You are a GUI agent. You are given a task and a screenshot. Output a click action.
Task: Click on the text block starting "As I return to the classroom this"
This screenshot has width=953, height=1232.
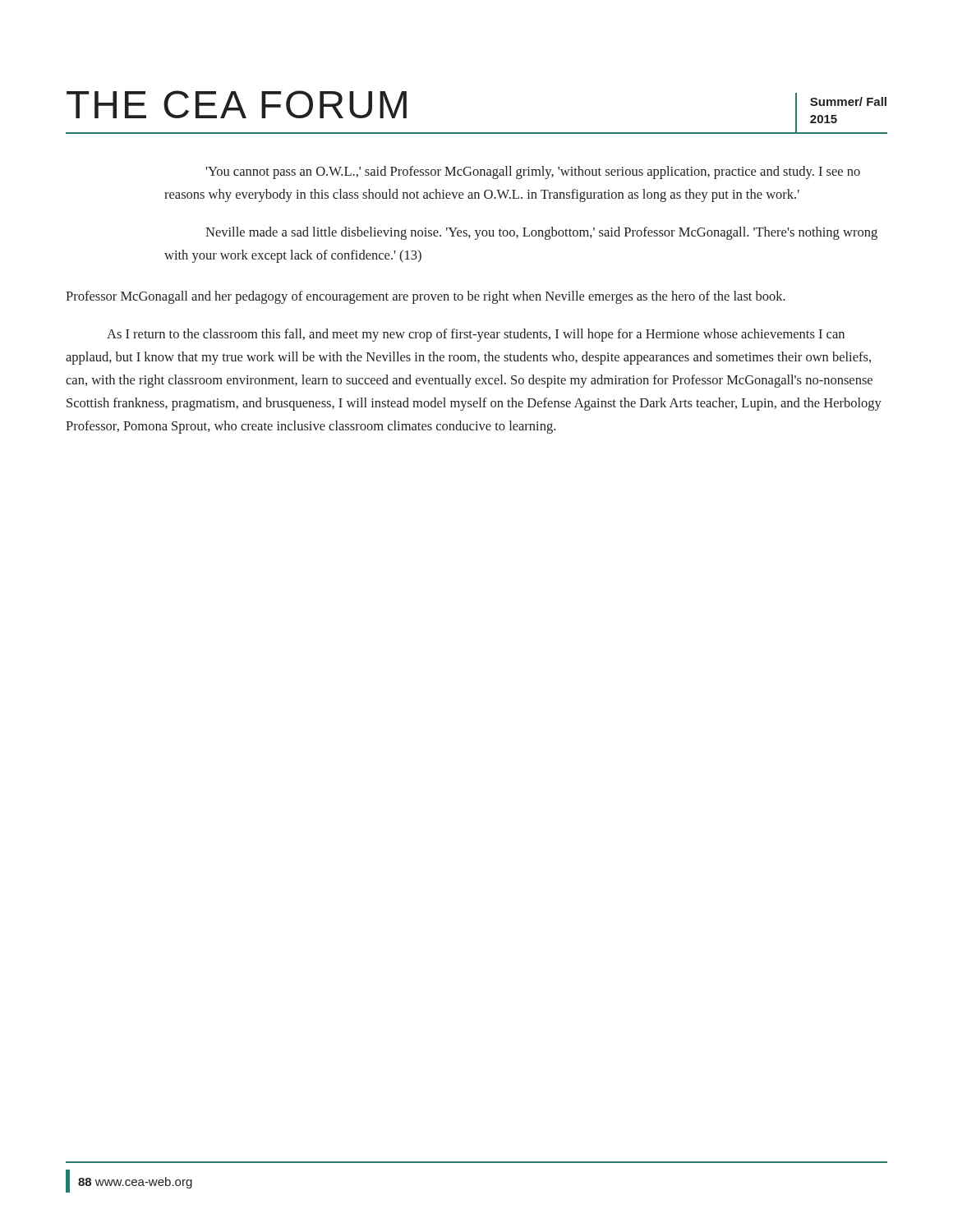(x=476, y=381)
